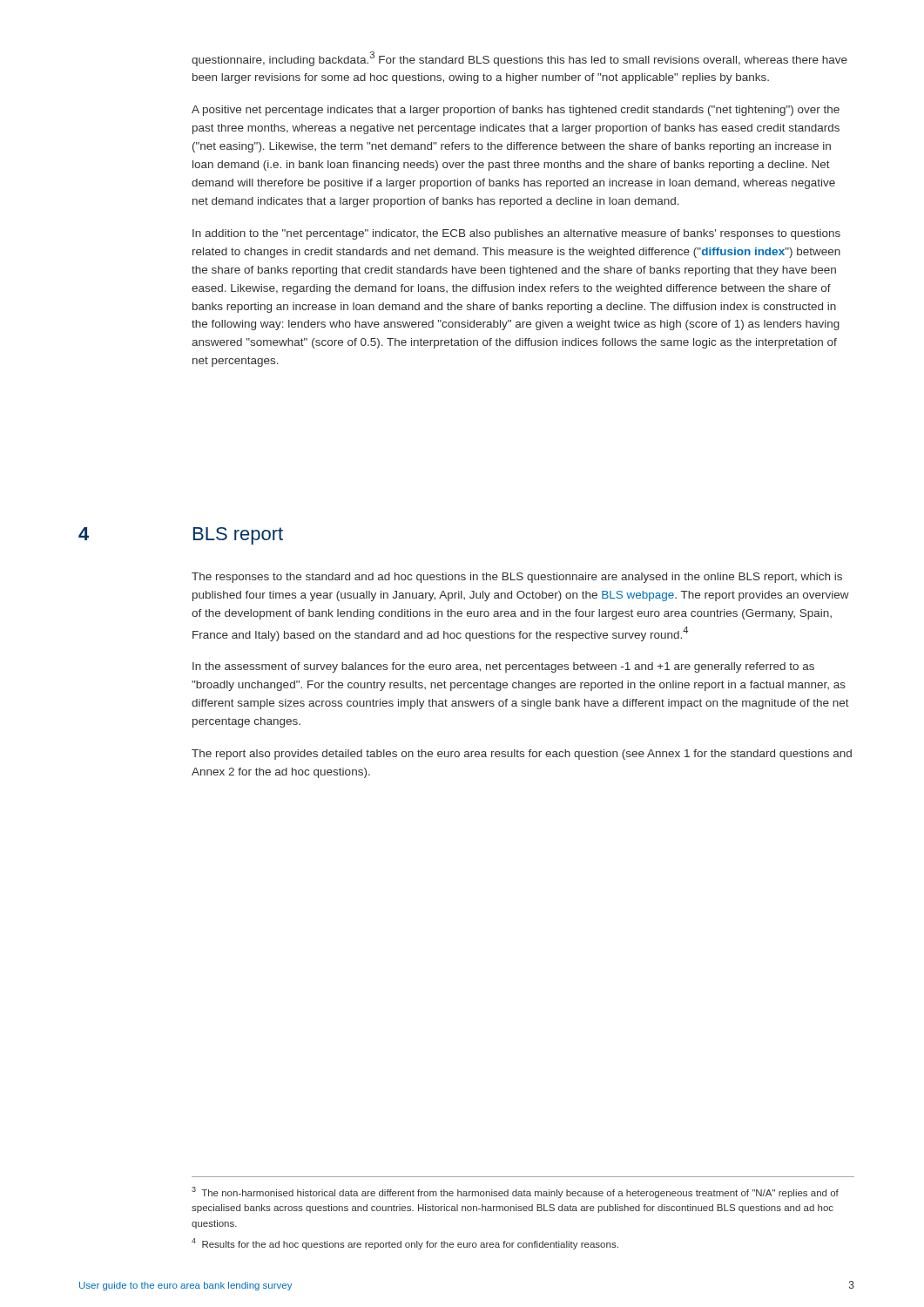Select the text block with the text "The report also provides detailed tables"
This screenshot has width=924, height=1307.
click(x=523, y=763)
